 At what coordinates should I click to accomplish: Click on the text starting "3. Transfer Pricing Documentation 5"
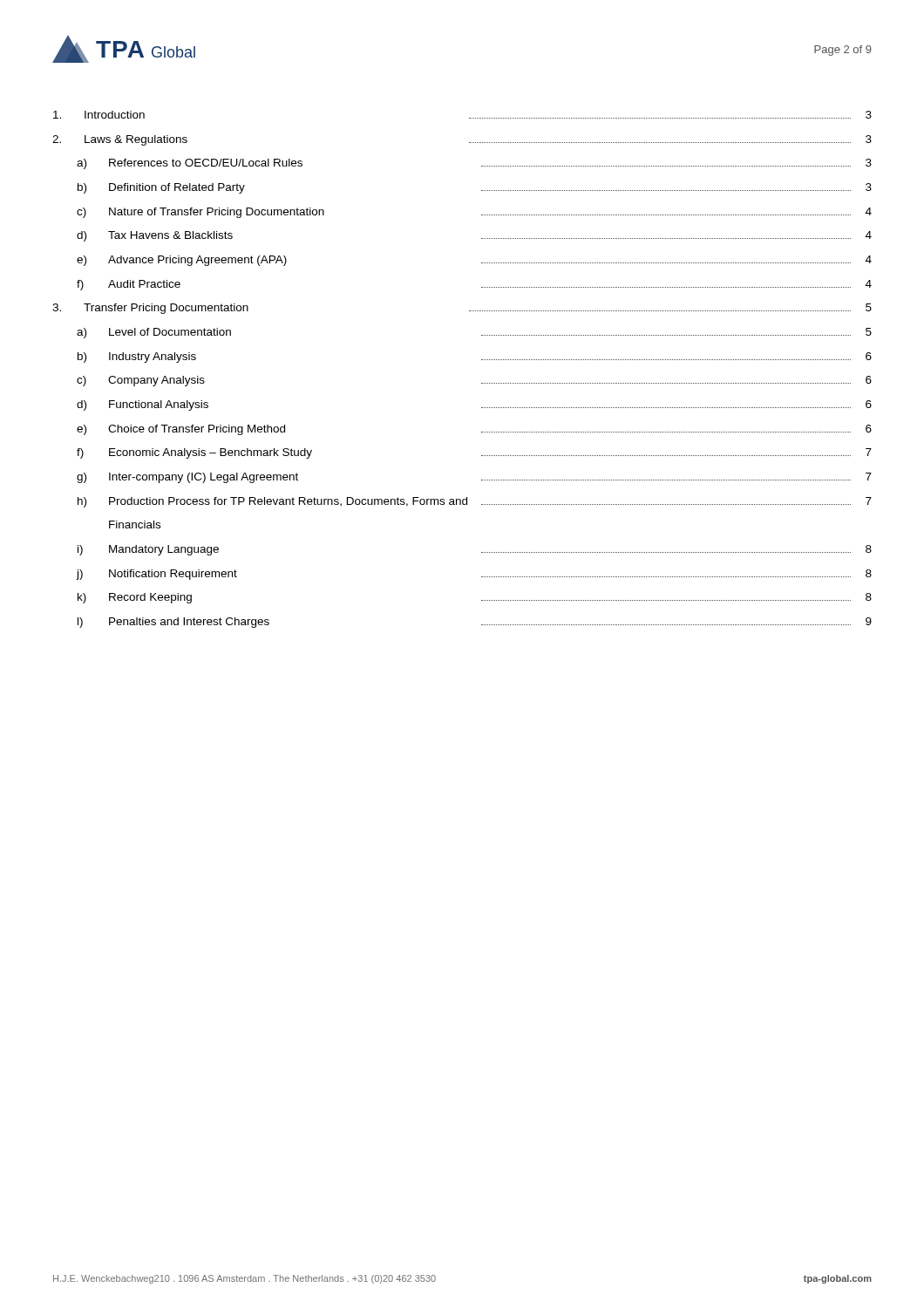462,308
